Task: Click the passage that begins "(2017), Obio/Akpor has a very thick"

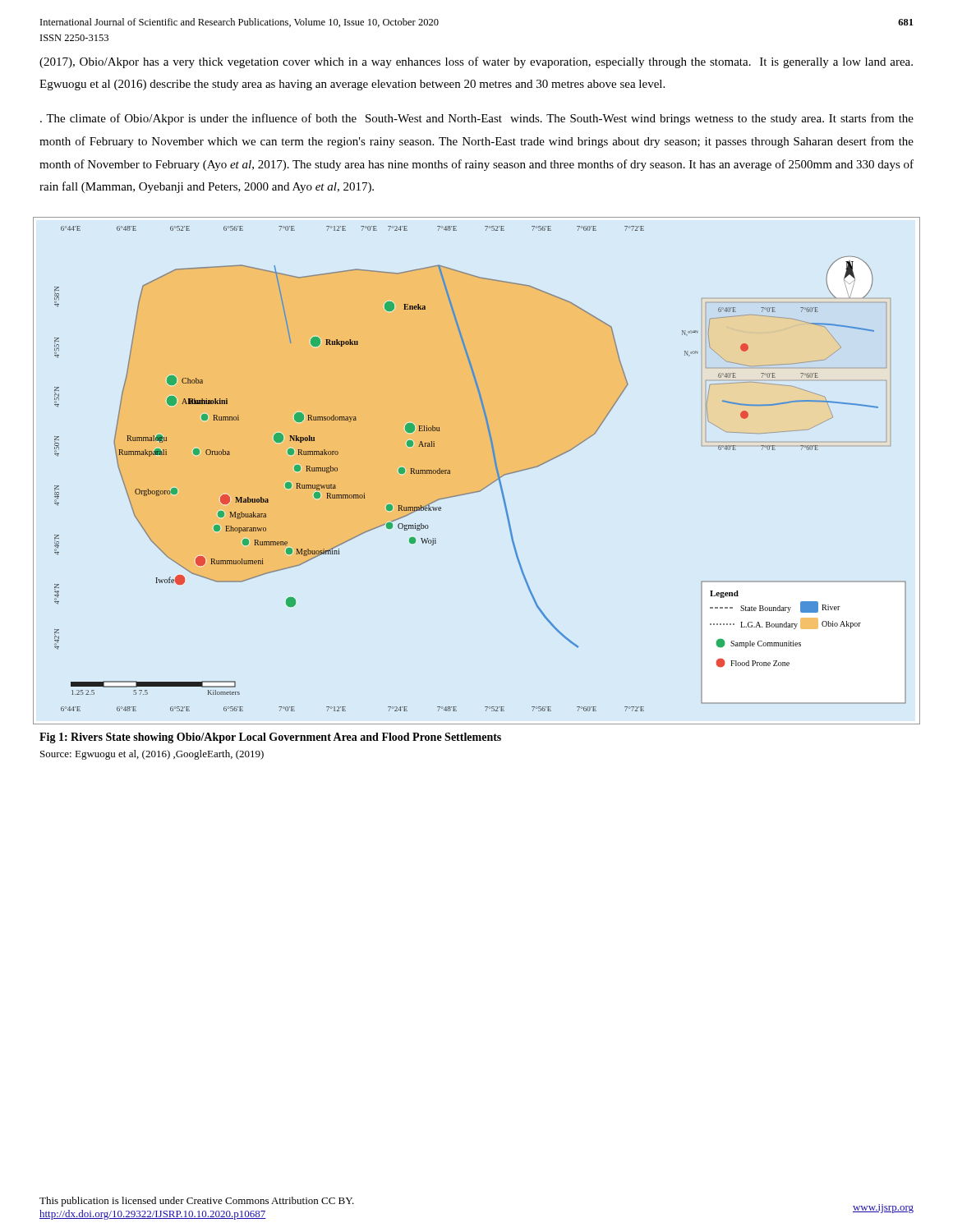Action: coord(476,73)
